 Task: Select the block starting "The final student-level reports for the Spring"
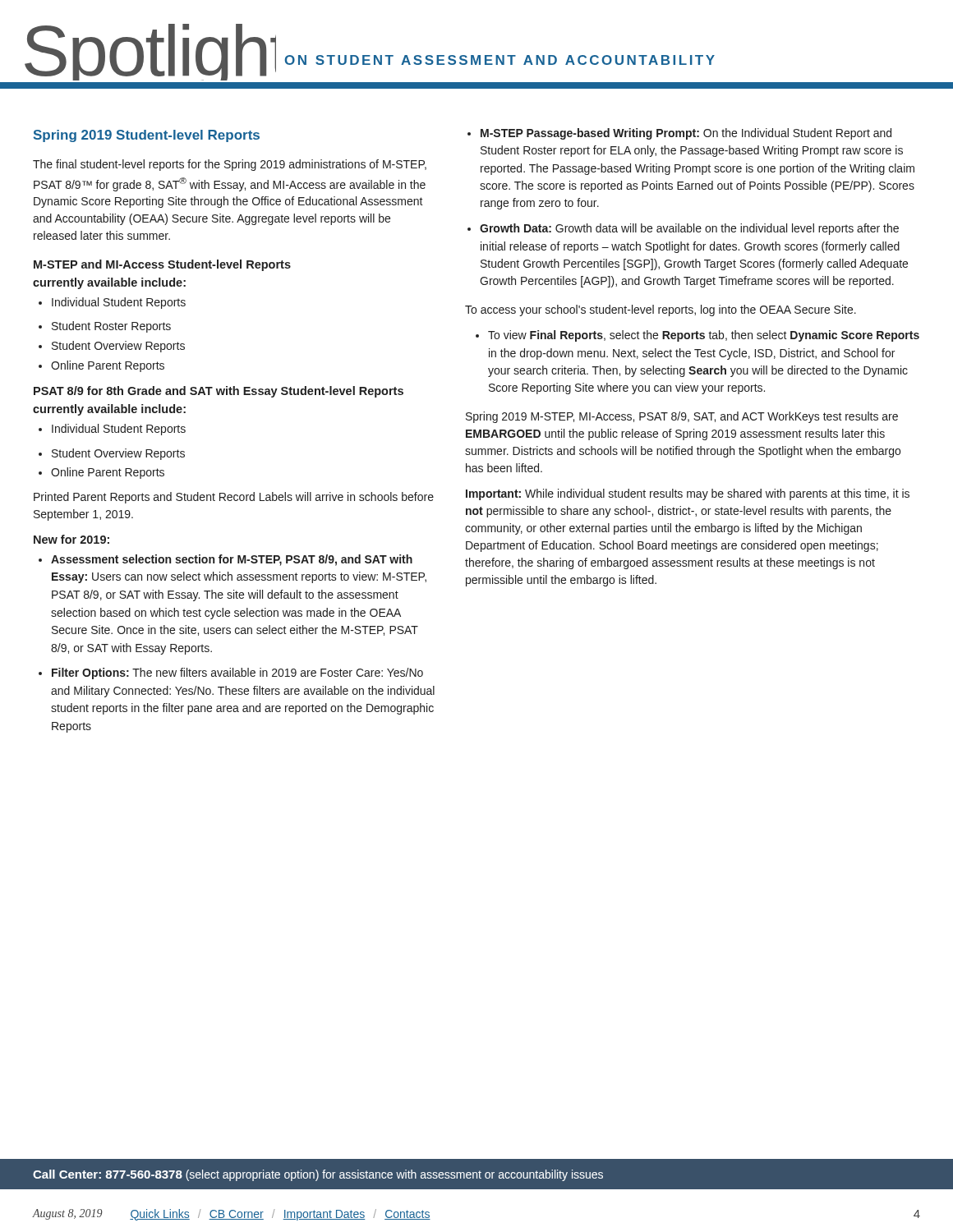click(x=234, y=200)
